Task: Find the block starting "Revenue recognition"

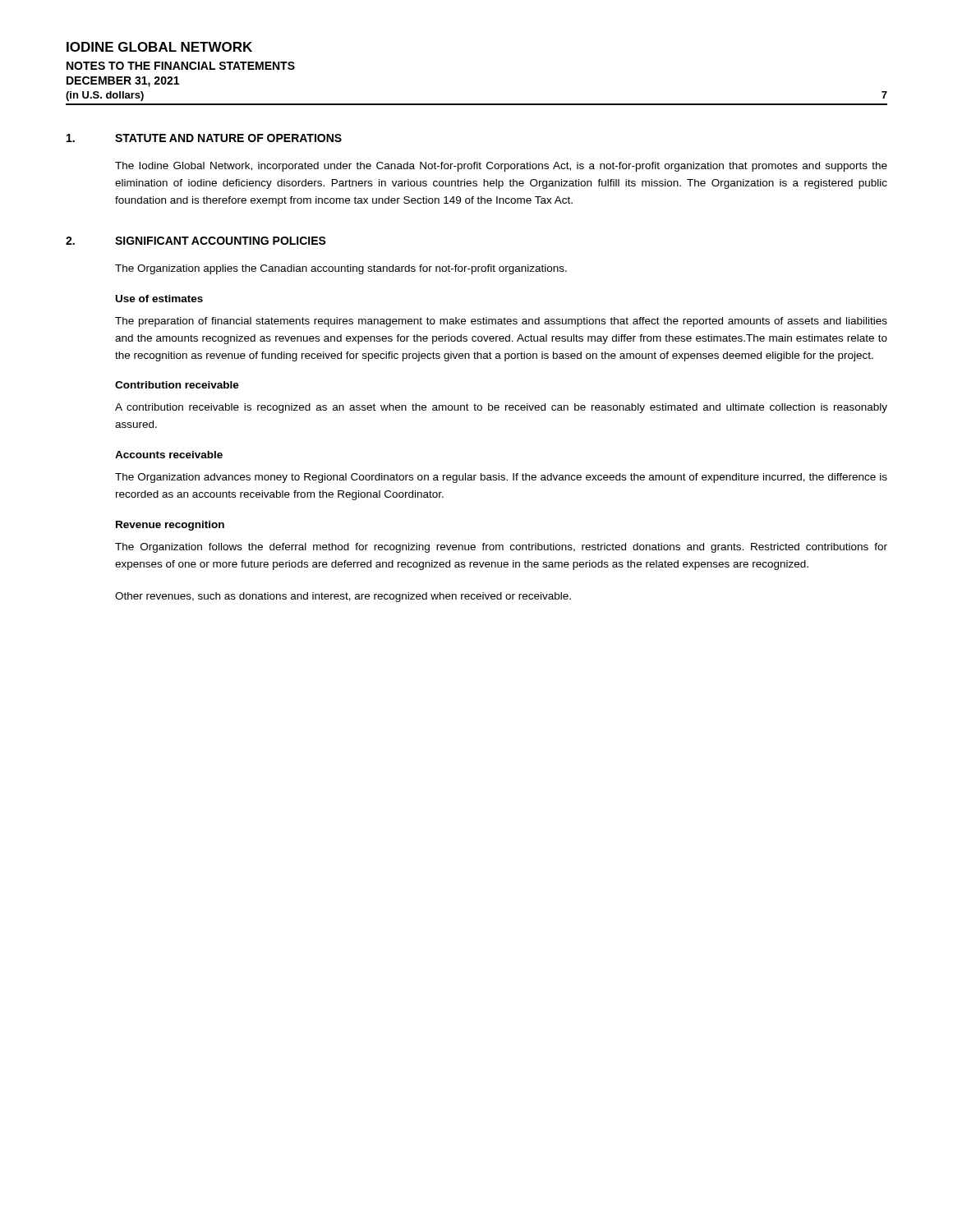Action: 170,525
